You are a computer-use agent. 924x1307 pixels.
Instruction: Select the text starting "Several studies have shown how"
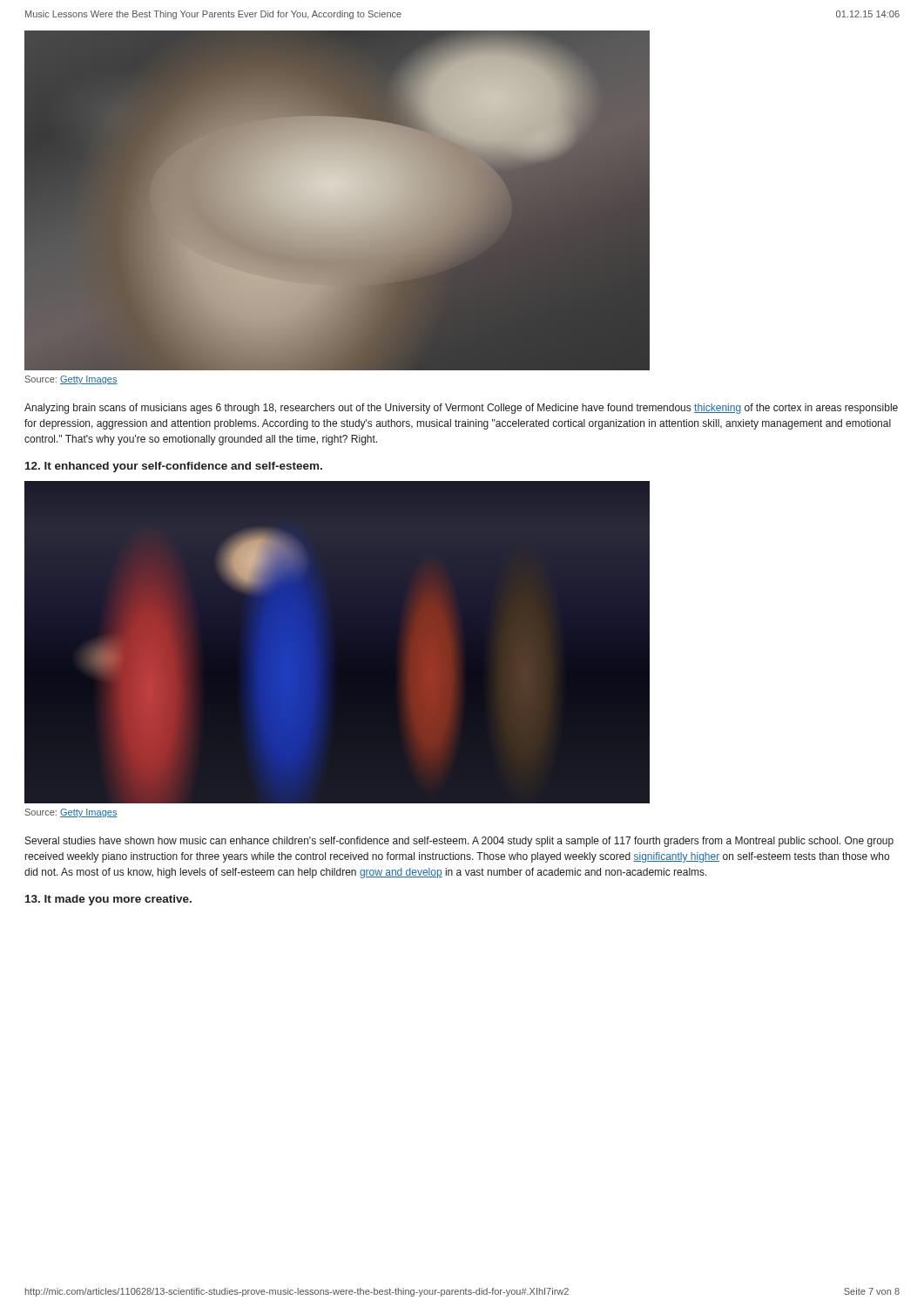tap(459, 857)
